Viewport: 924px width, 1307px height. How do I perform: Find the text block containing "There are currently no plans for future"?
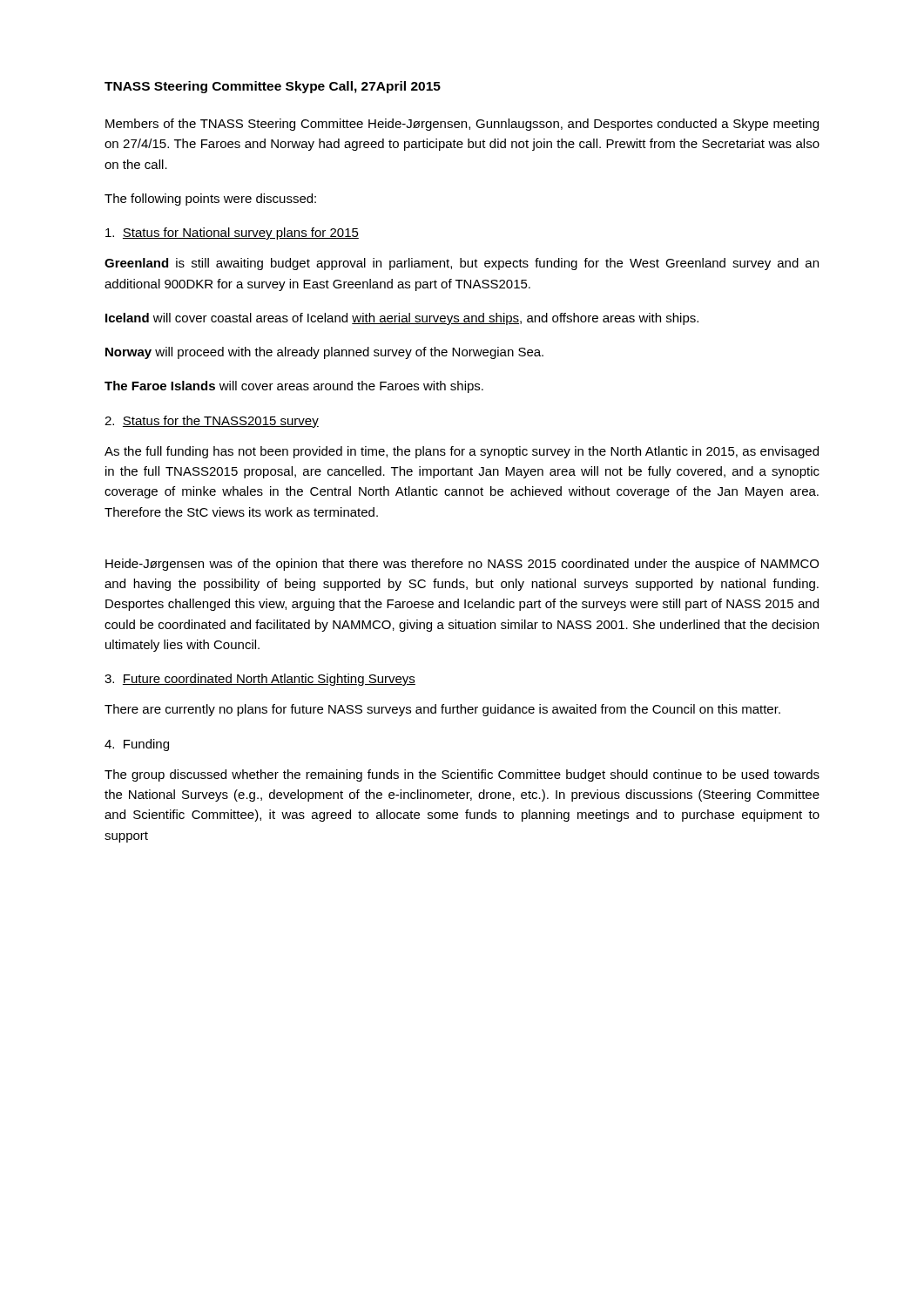tap(443, 709)
